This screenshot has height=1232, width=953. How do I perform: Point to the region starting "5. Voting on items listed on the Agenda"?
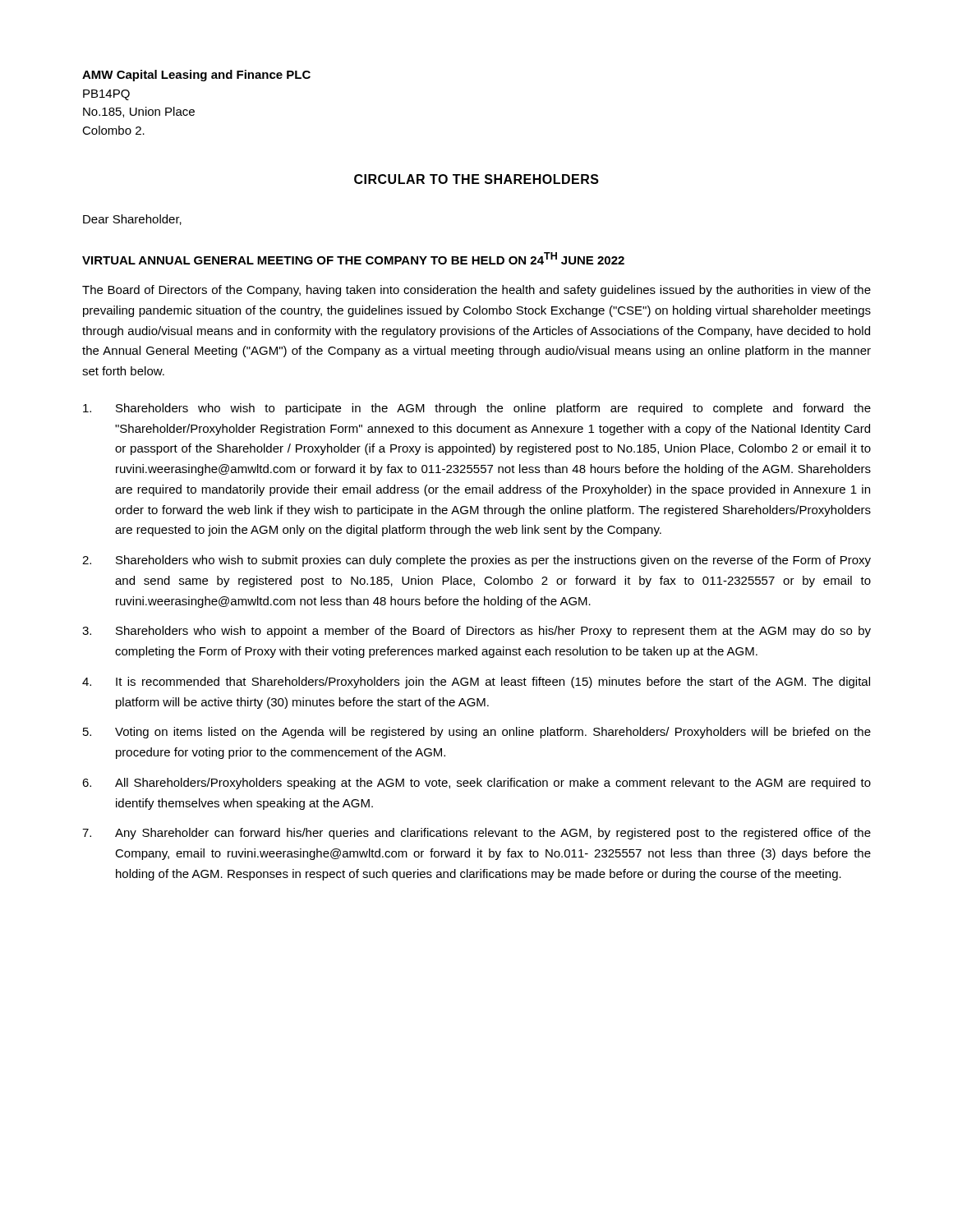click(x=476, y=743)
